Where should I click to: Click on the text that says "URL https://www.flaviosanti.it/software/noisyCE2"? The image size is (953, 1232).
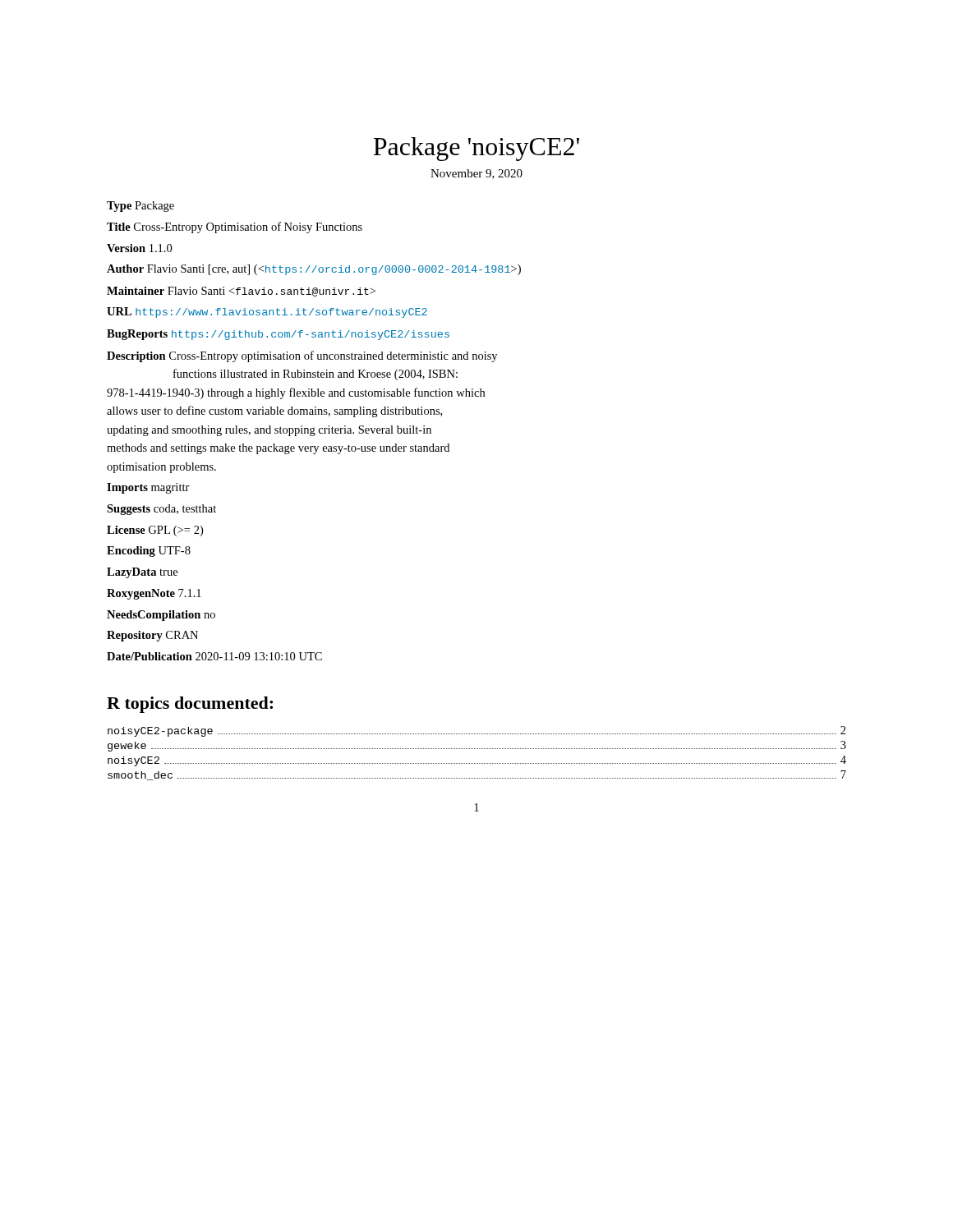click(267, 312)
